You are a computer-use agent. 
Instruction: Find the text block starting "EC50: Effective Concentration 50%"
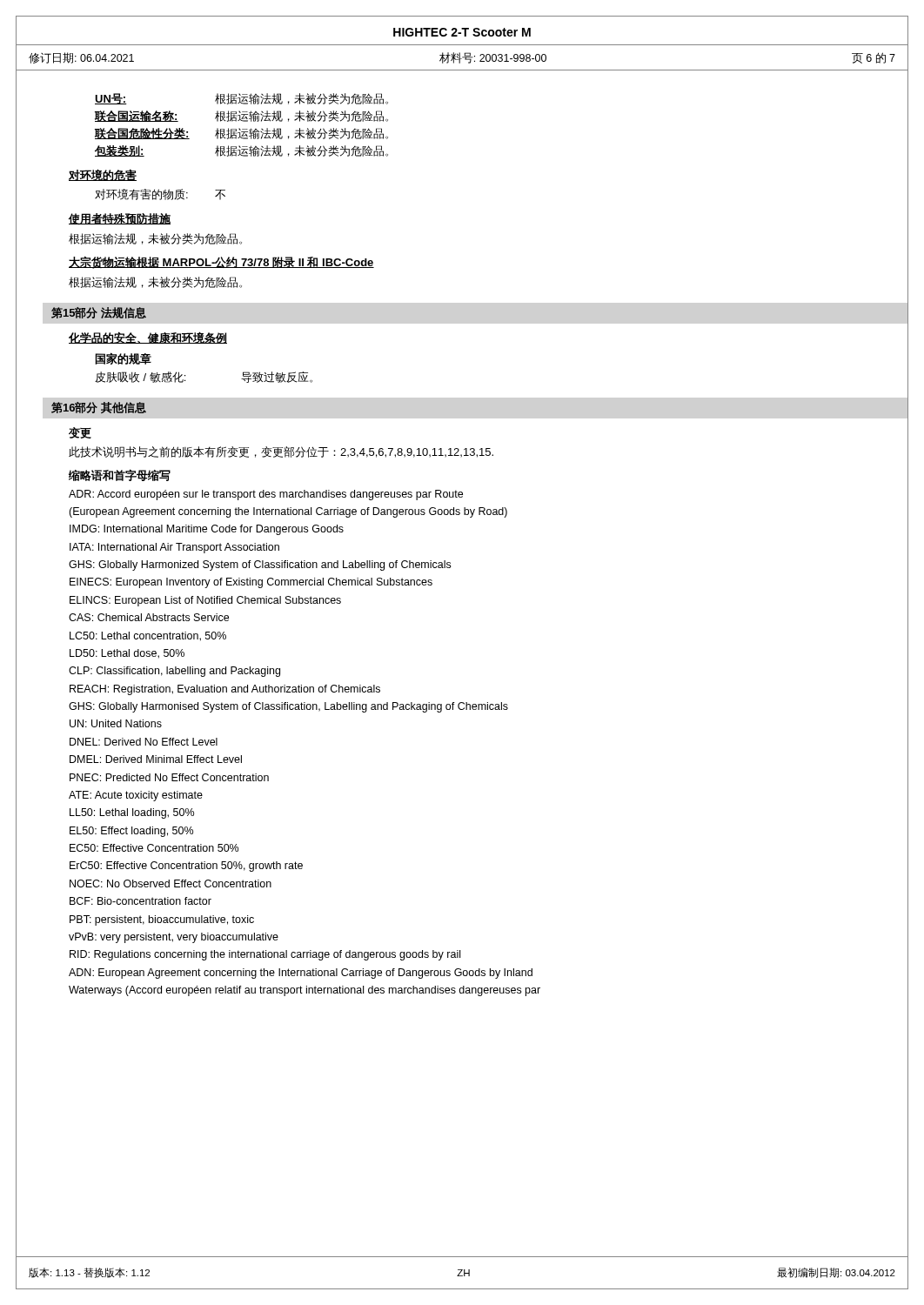(x=154, y=848)
